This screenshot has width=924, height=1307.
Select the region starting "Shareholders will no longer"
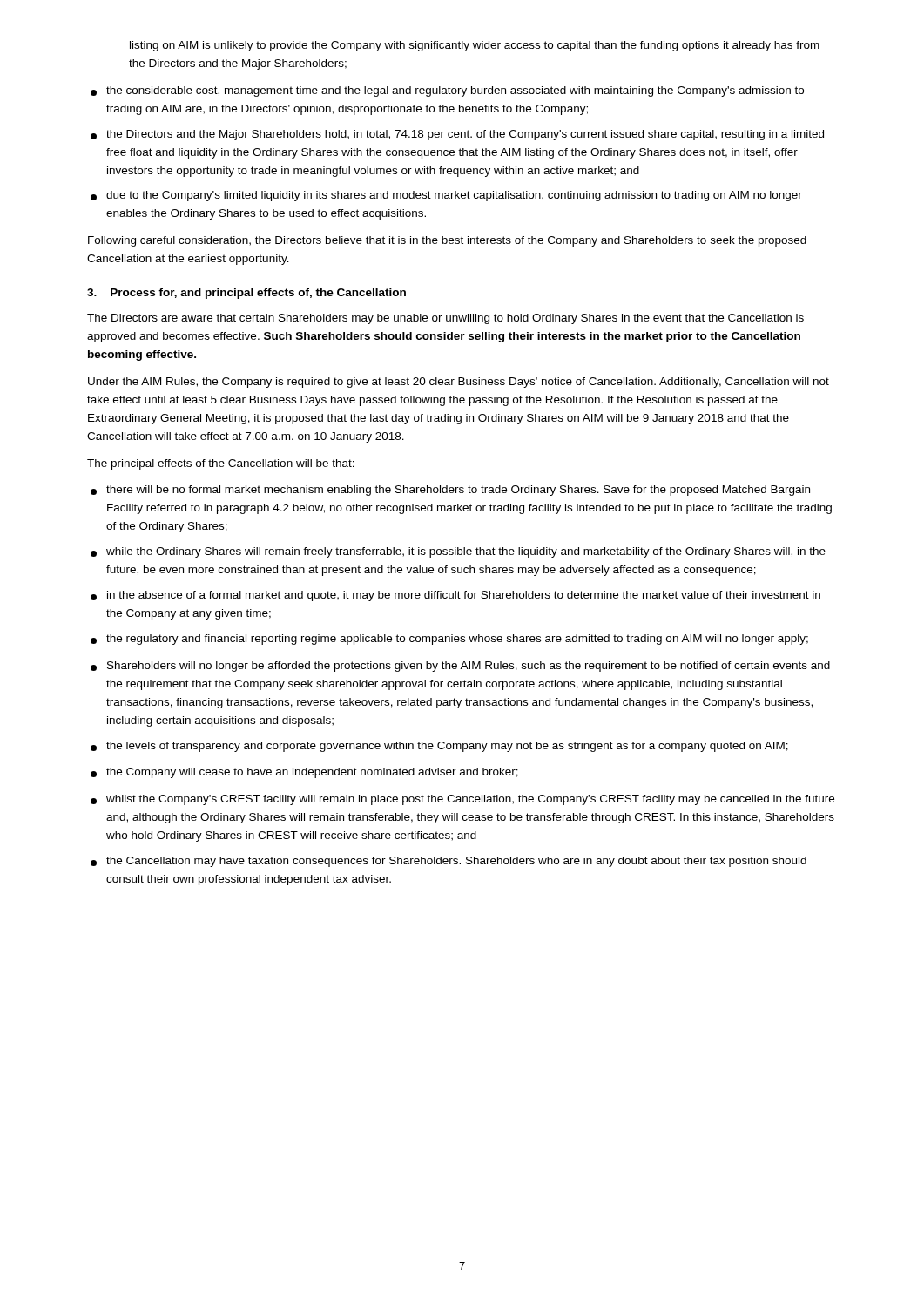pos(462,693)
